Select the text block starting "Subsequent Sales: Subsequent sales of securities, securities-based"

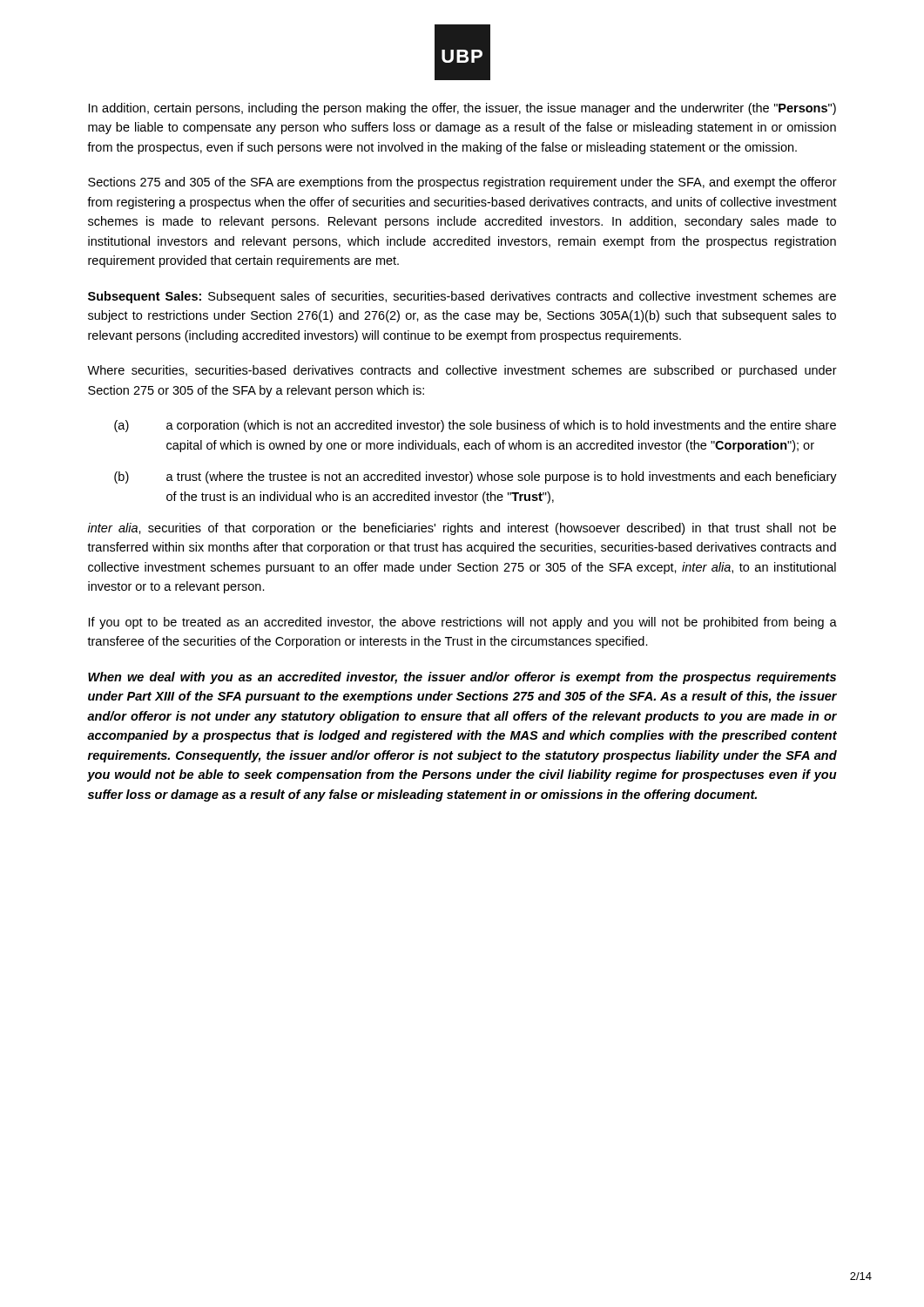(x=462, y=316)
